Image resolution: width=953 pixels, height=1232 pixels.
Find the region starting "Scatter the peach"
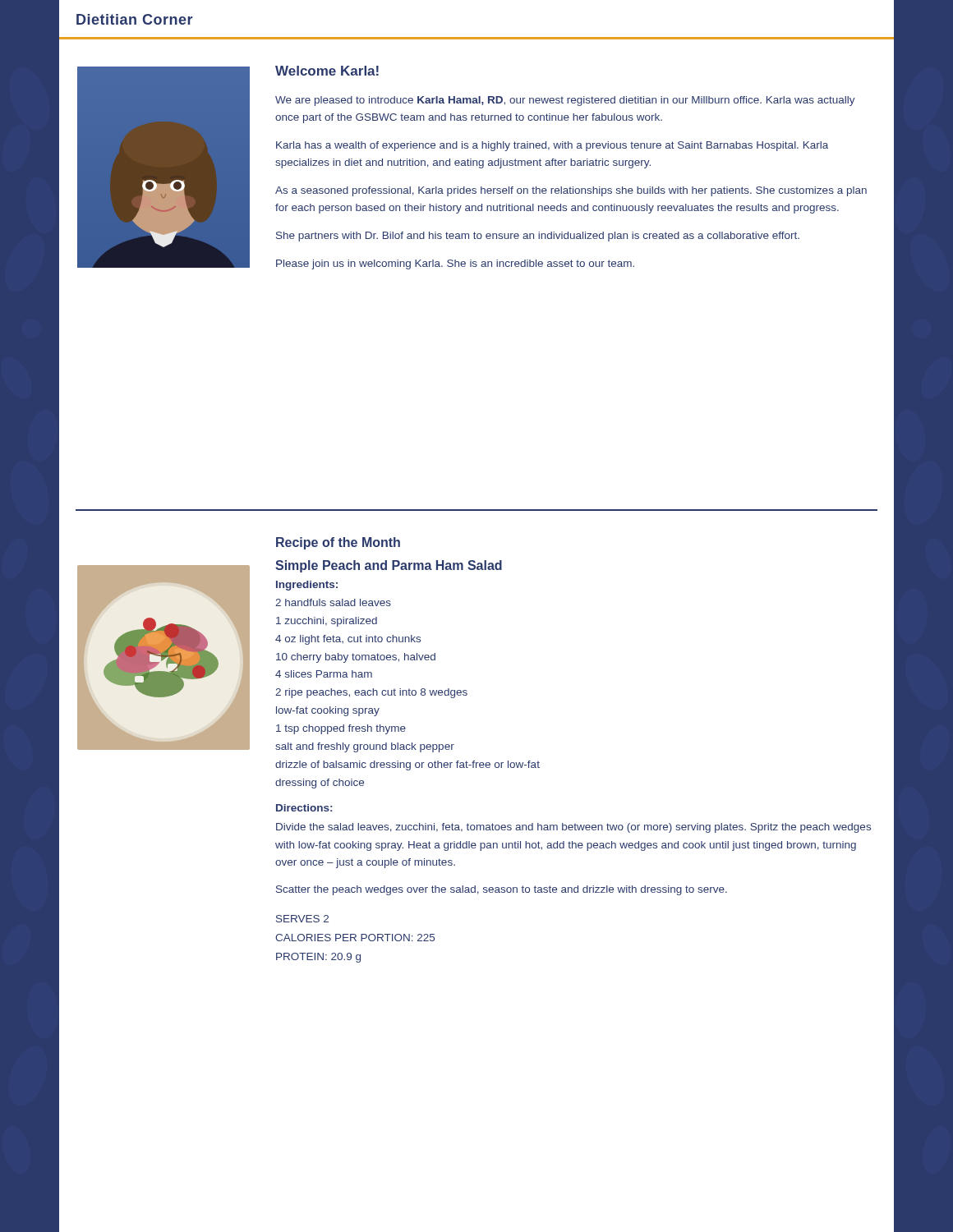(x=501, y=889)
